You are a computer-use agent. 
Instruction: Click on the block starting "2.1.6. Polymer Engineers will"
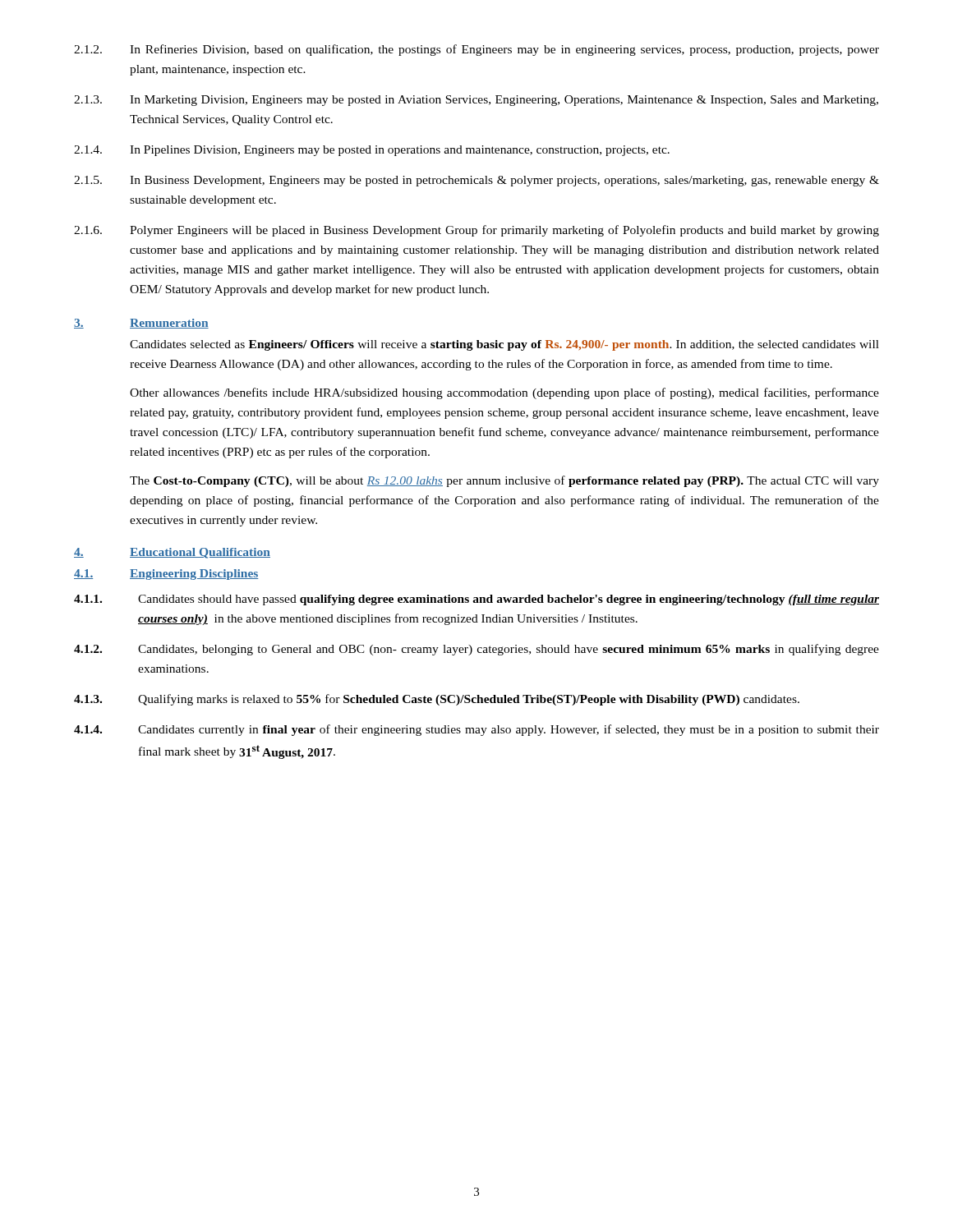click(476, 260)
